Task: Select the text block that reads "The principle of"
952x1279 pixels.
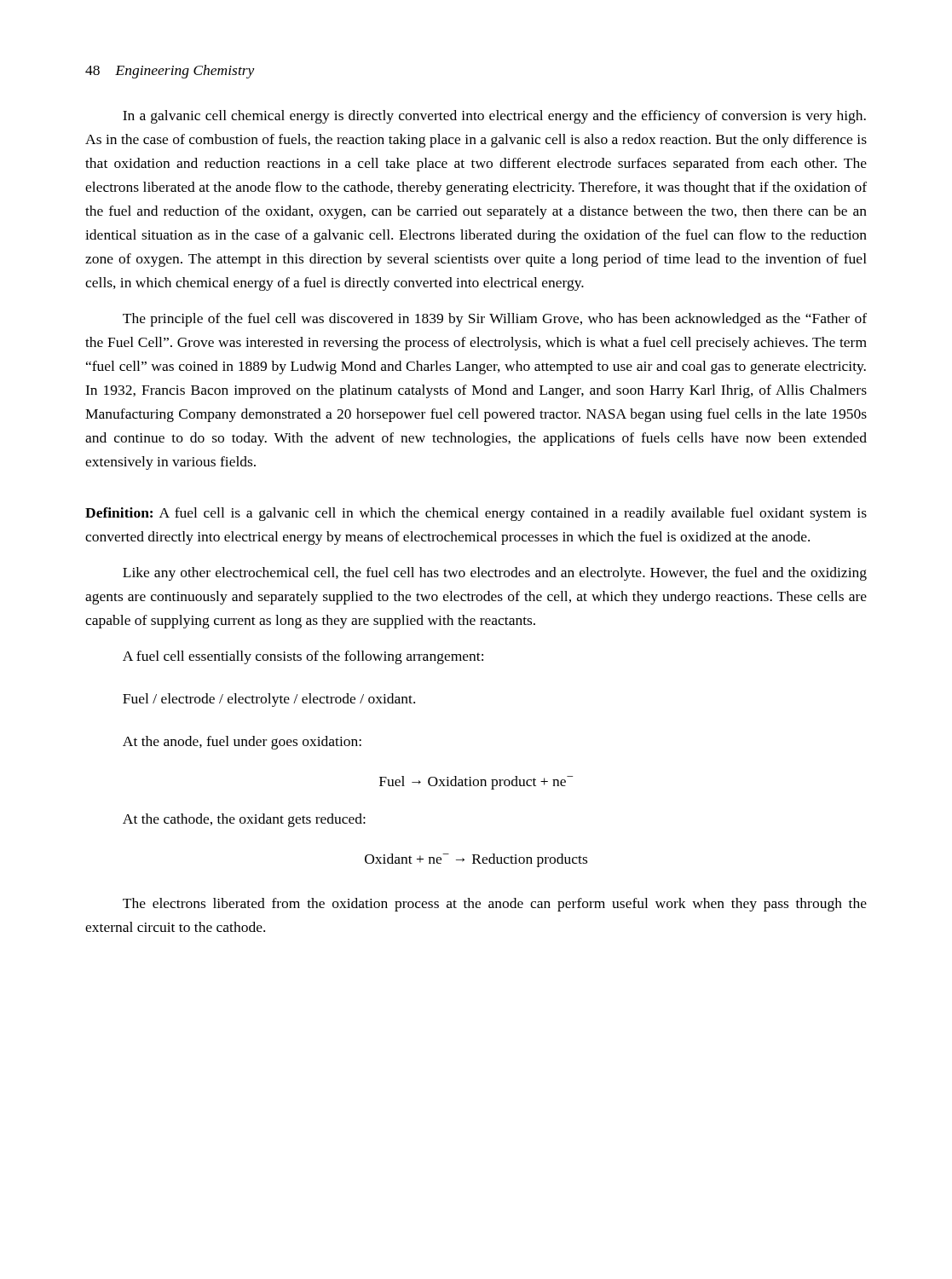Action: [476, 390]
